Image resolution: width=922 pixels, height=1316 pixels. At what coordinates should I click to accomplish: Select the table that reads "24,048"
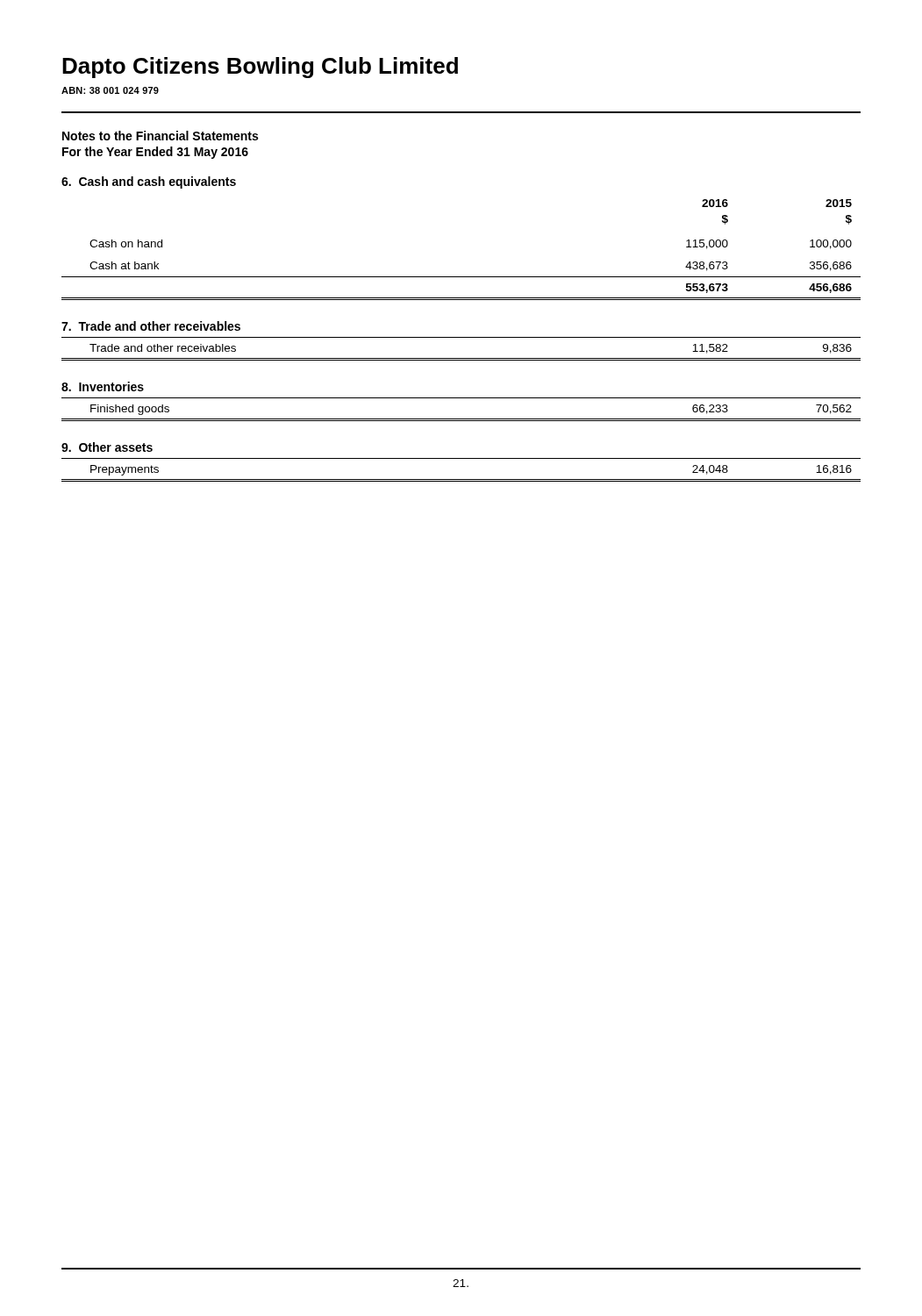coord(461,470)
